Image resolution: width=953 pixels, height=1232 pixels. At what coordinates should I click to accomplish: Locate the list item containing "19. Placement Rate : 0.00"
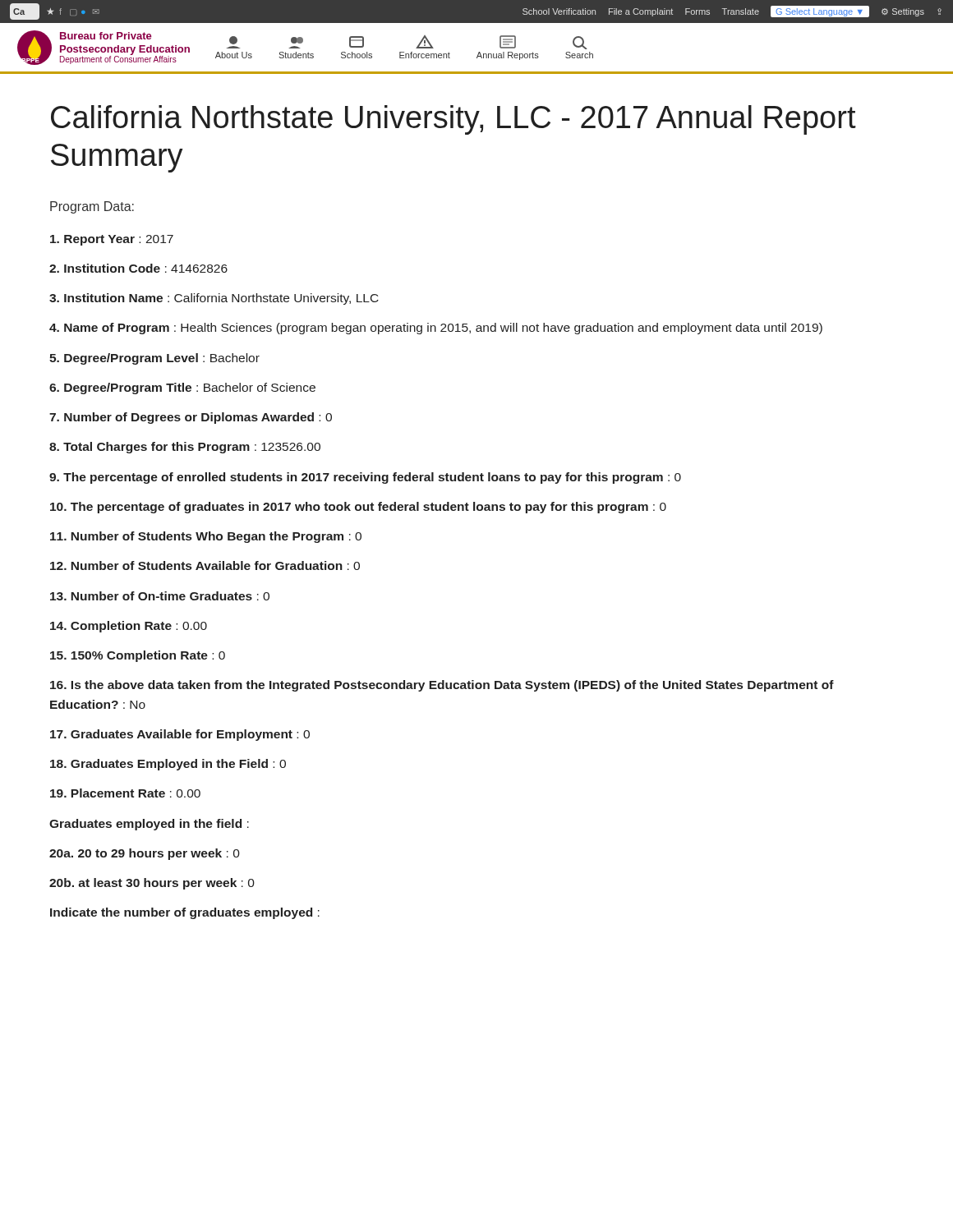coord(125,793)
